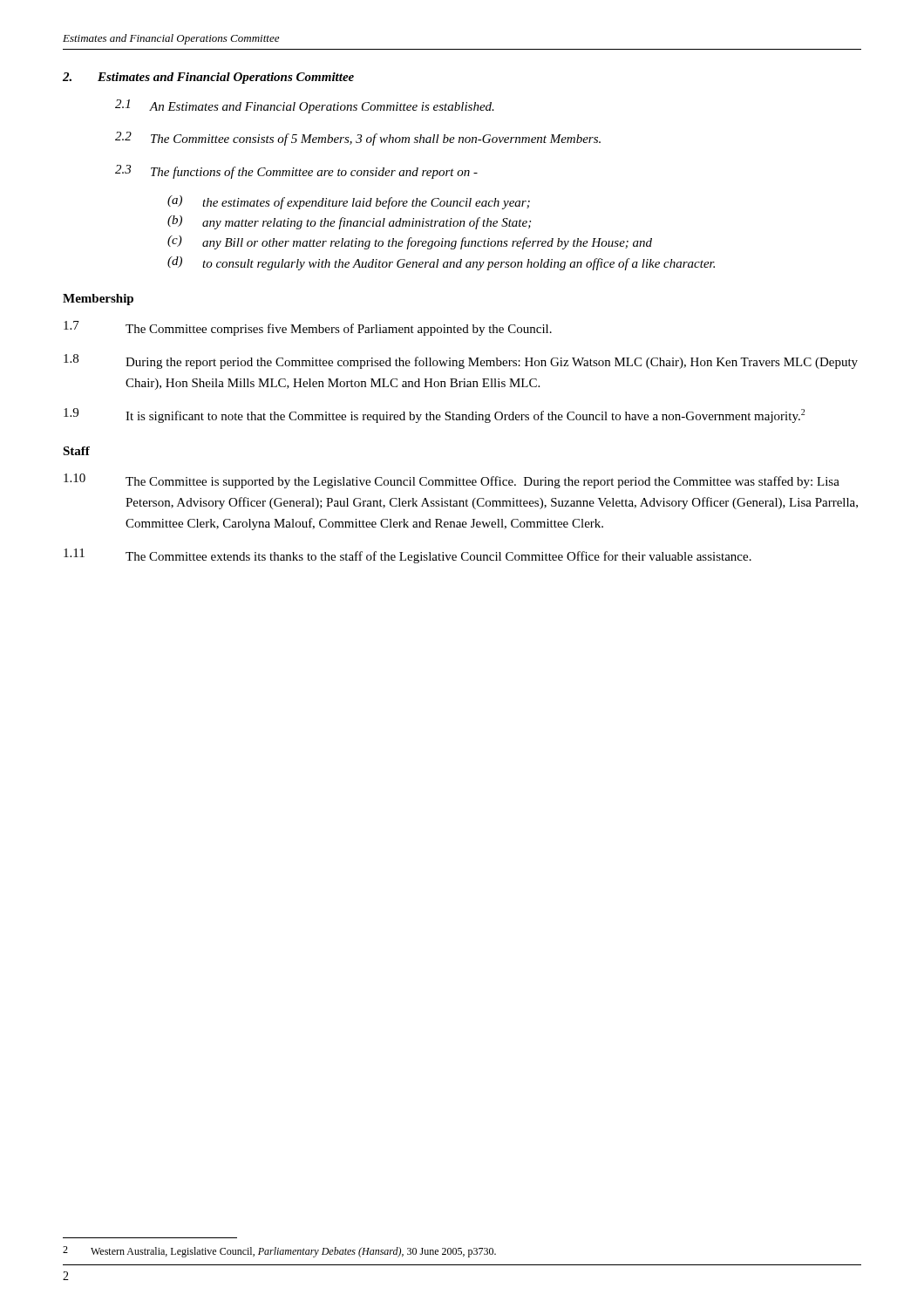The height and width of the screenshot is (1308, 924).
Task: Locate the text block that reads "11 The Committee extends its thanks to the"
Action: pos(462,556)
